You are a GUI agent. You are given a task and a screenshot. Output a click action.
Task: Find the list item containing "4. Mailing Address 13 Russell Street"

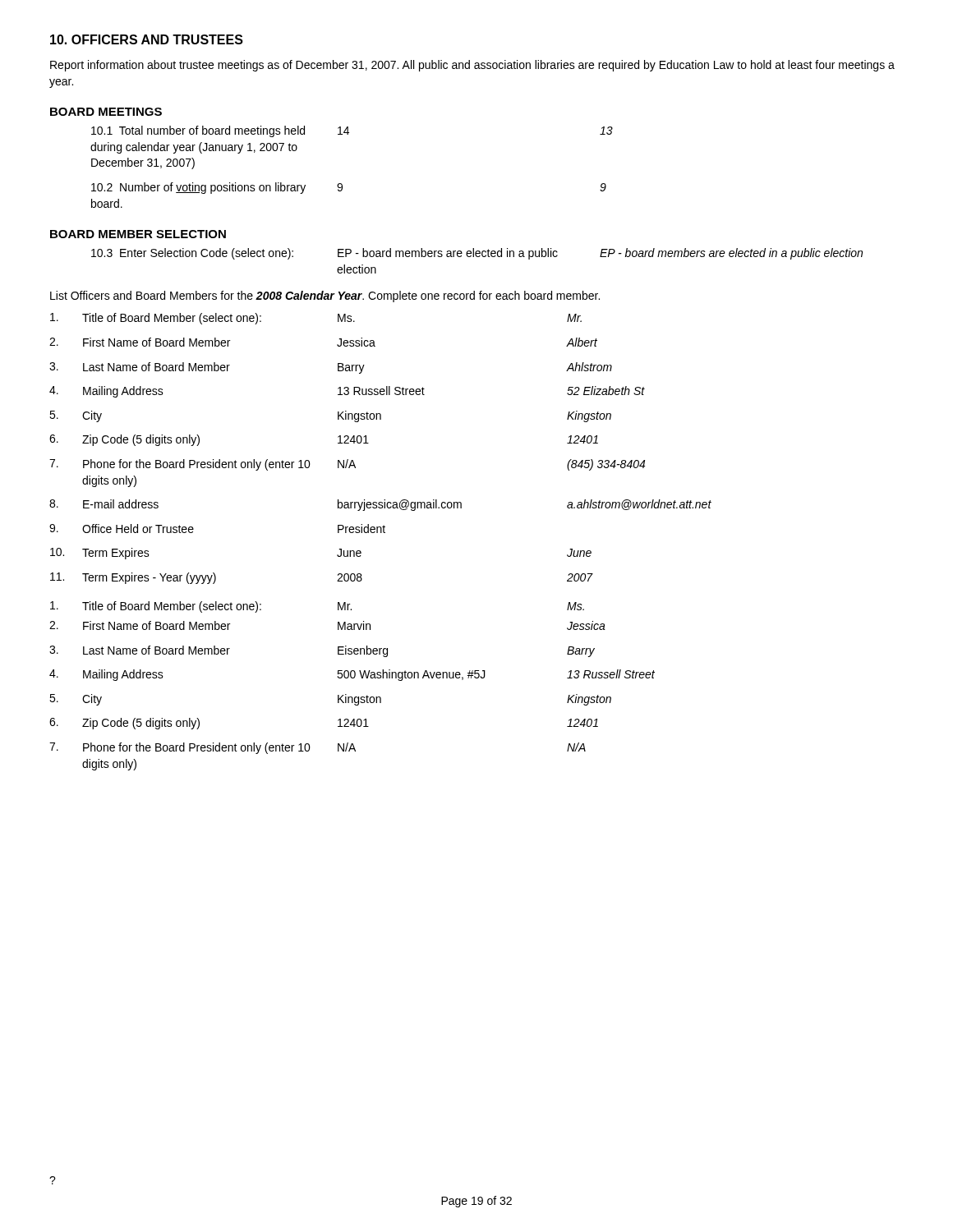pyautogui.click(x=347, y=392)
